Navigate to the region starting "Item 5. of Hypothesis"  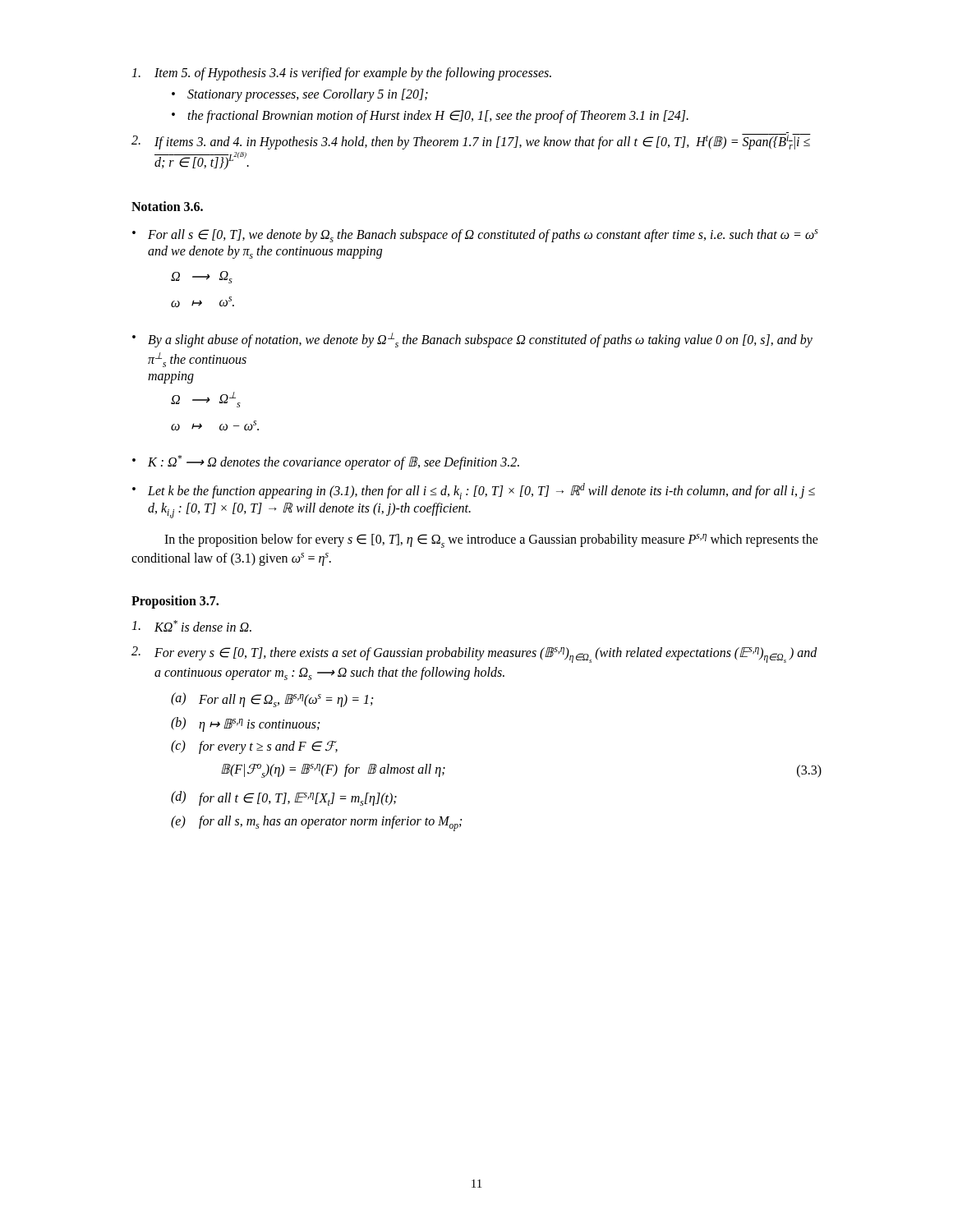[x=341, y=74]
